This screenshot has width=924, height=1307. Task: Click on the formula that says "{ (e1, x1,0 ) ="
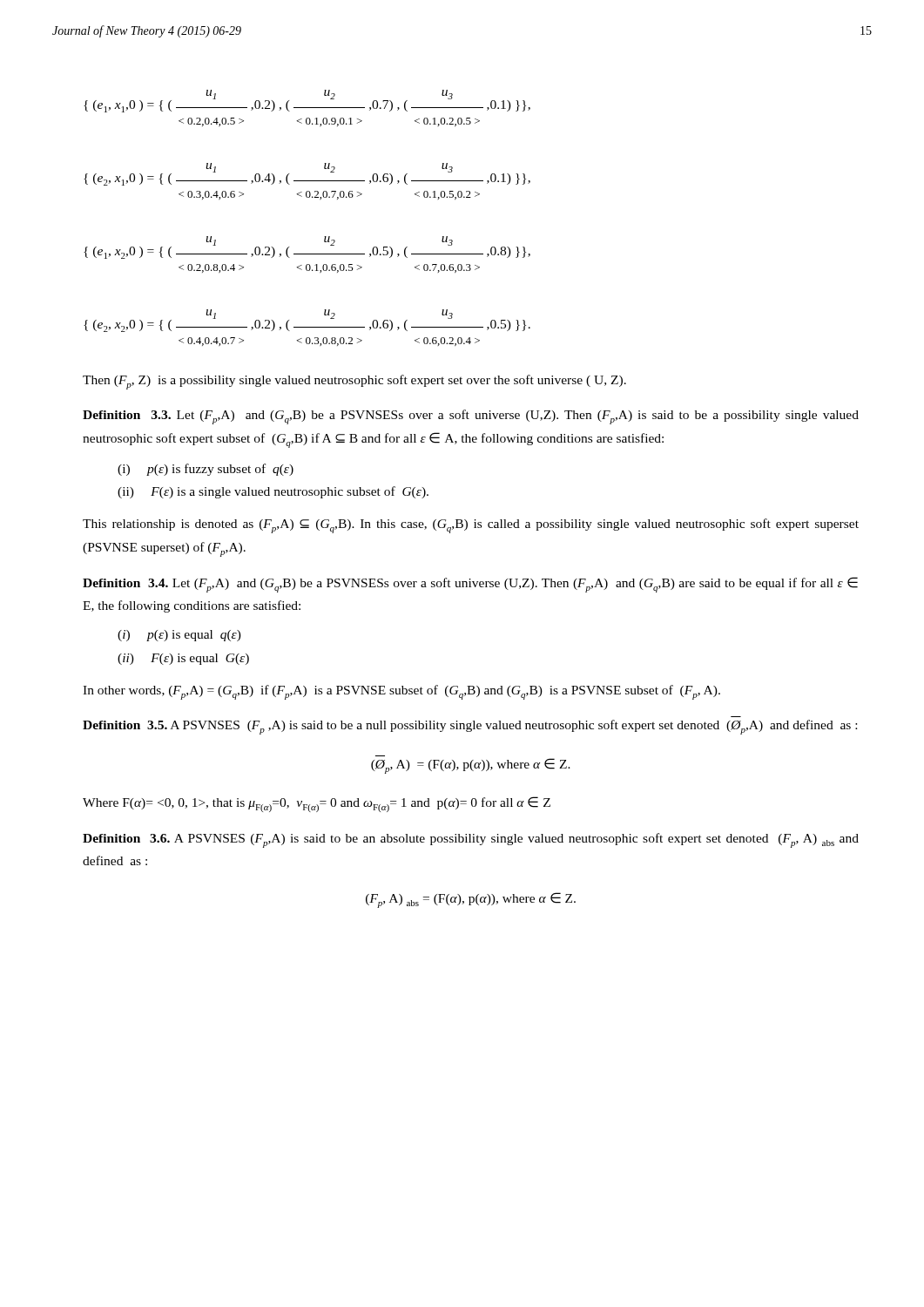pos(307,105)
